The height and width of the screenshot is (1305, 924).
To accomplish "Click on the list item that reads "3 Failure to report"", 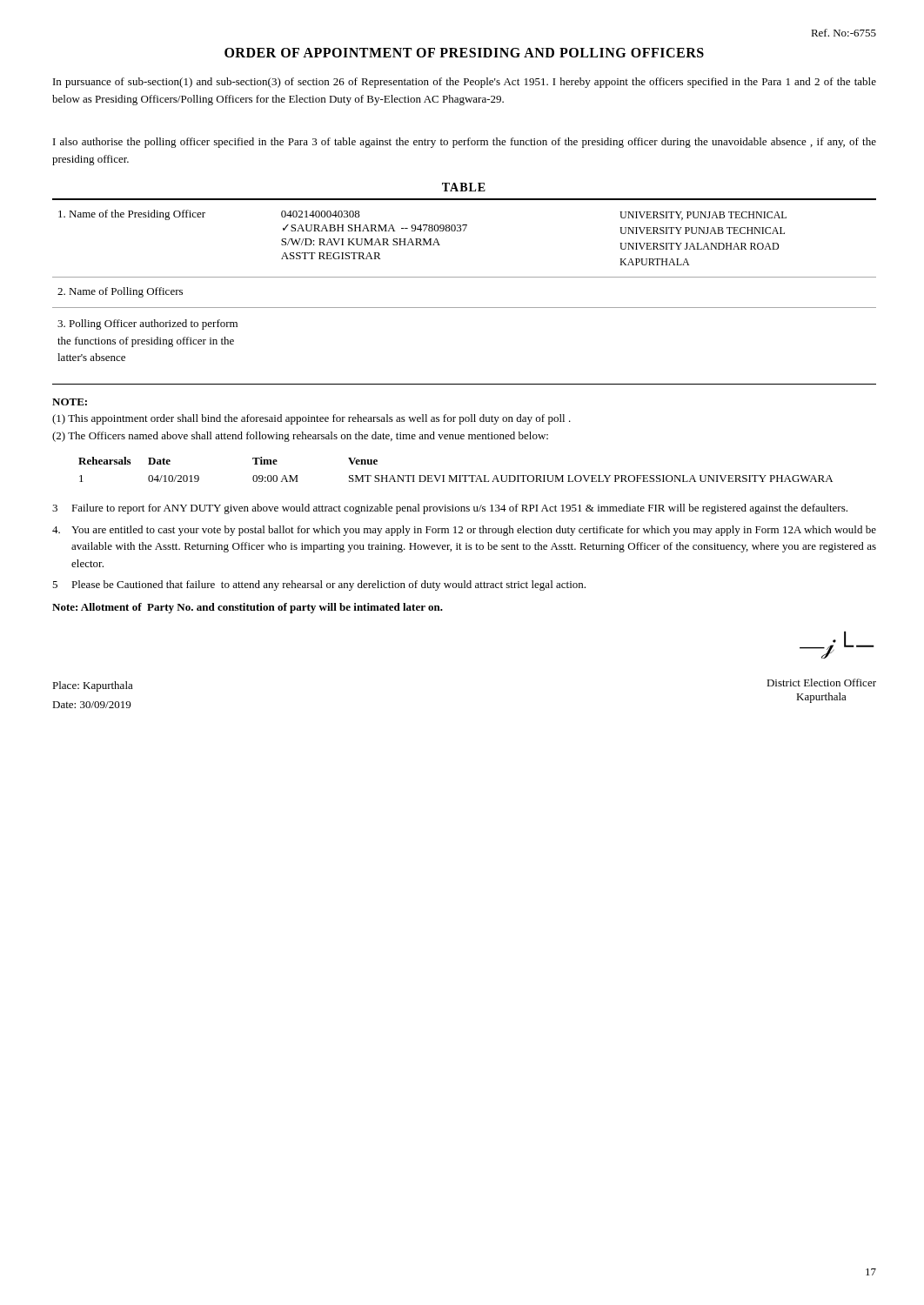I will 464,508.
